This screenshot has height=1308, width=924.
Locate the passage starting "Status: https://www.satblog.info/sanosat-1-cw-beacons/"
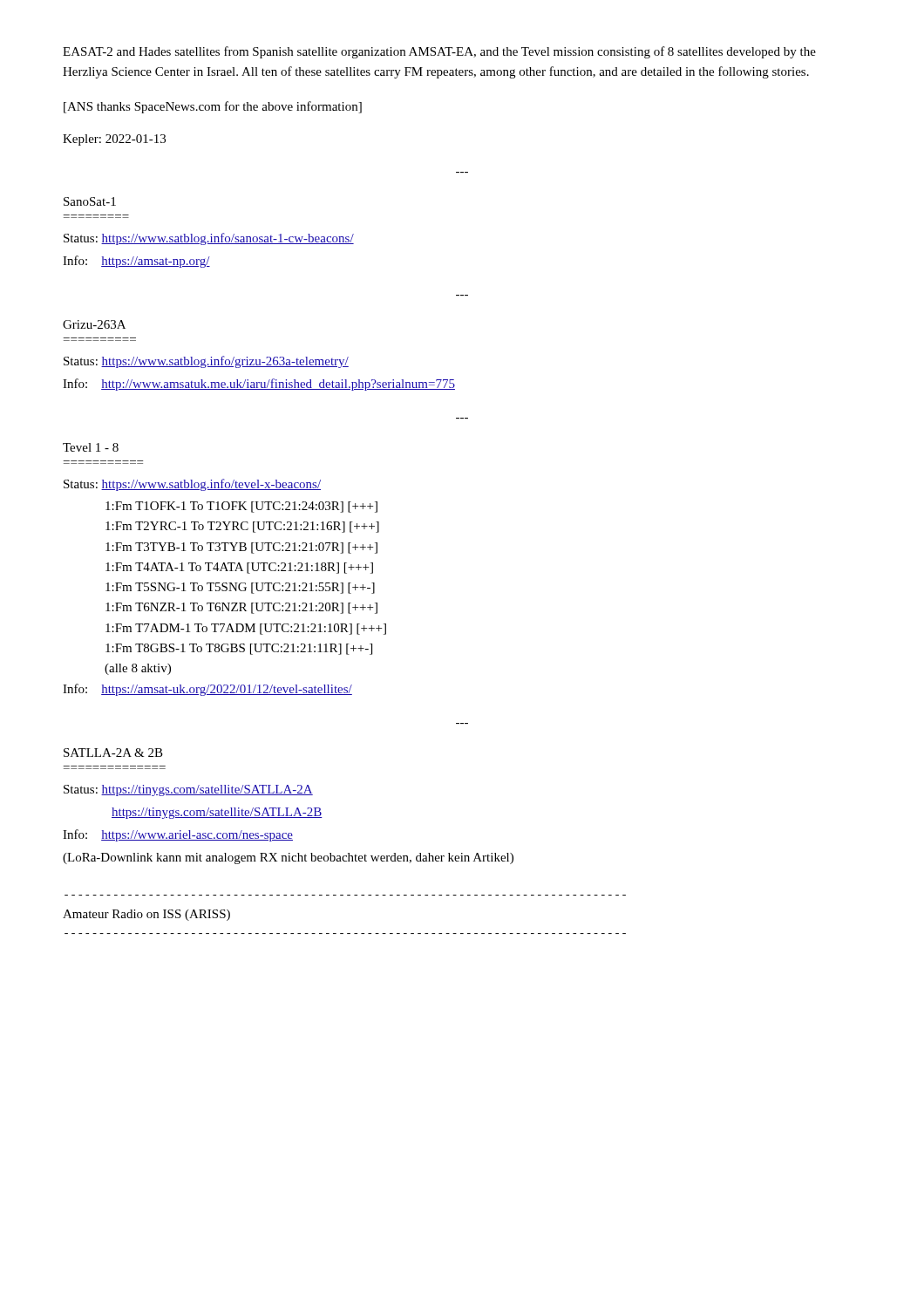click(x=208, y=238)
